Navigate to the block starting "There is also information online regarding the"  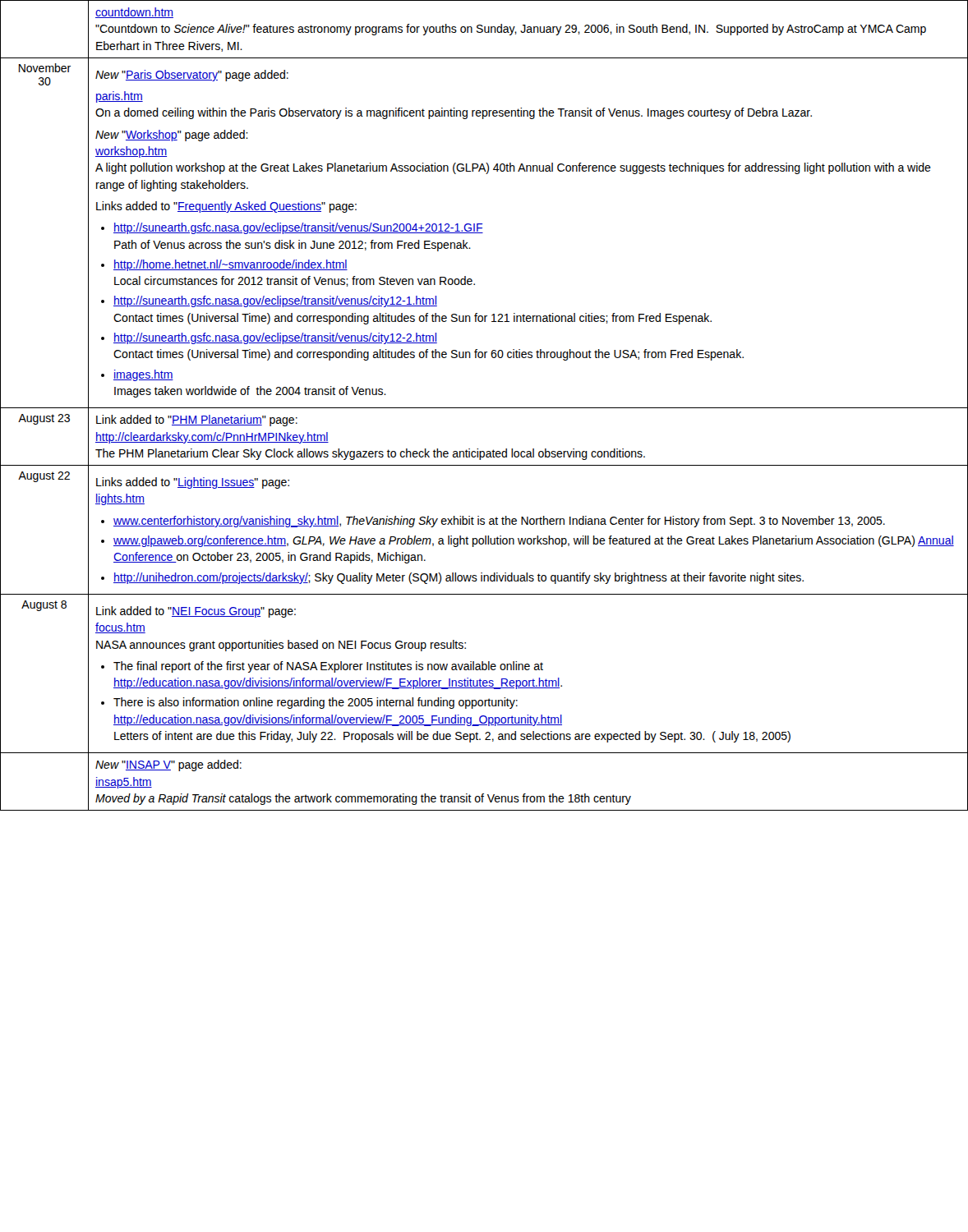pyautogui.click(x=452, y=719)
